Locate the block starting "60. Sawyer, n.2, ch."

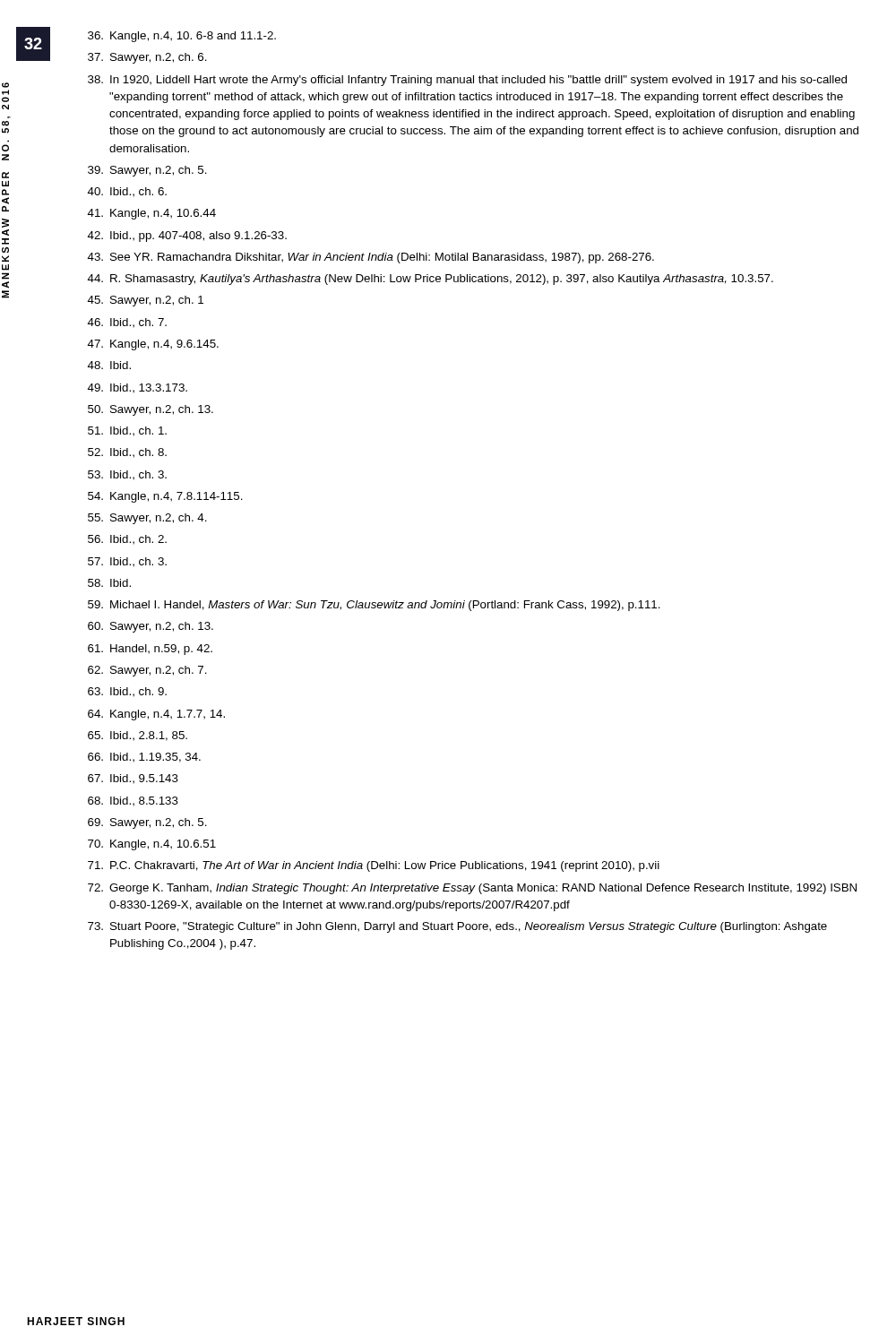(x=151, y=627)
